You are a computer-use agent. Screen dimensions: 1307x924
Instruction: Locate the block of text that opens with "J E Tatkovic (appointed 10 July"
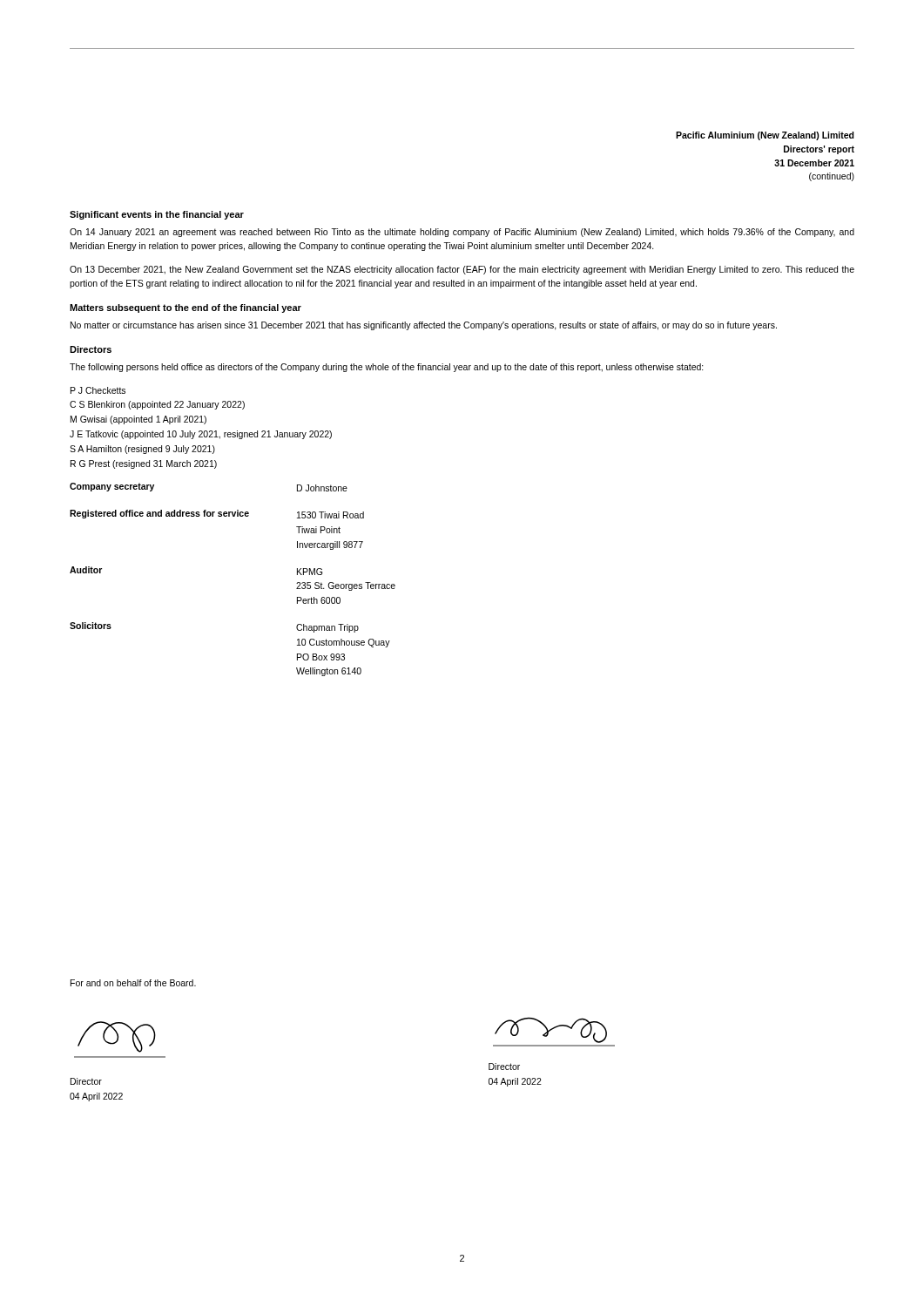point(201,434)
